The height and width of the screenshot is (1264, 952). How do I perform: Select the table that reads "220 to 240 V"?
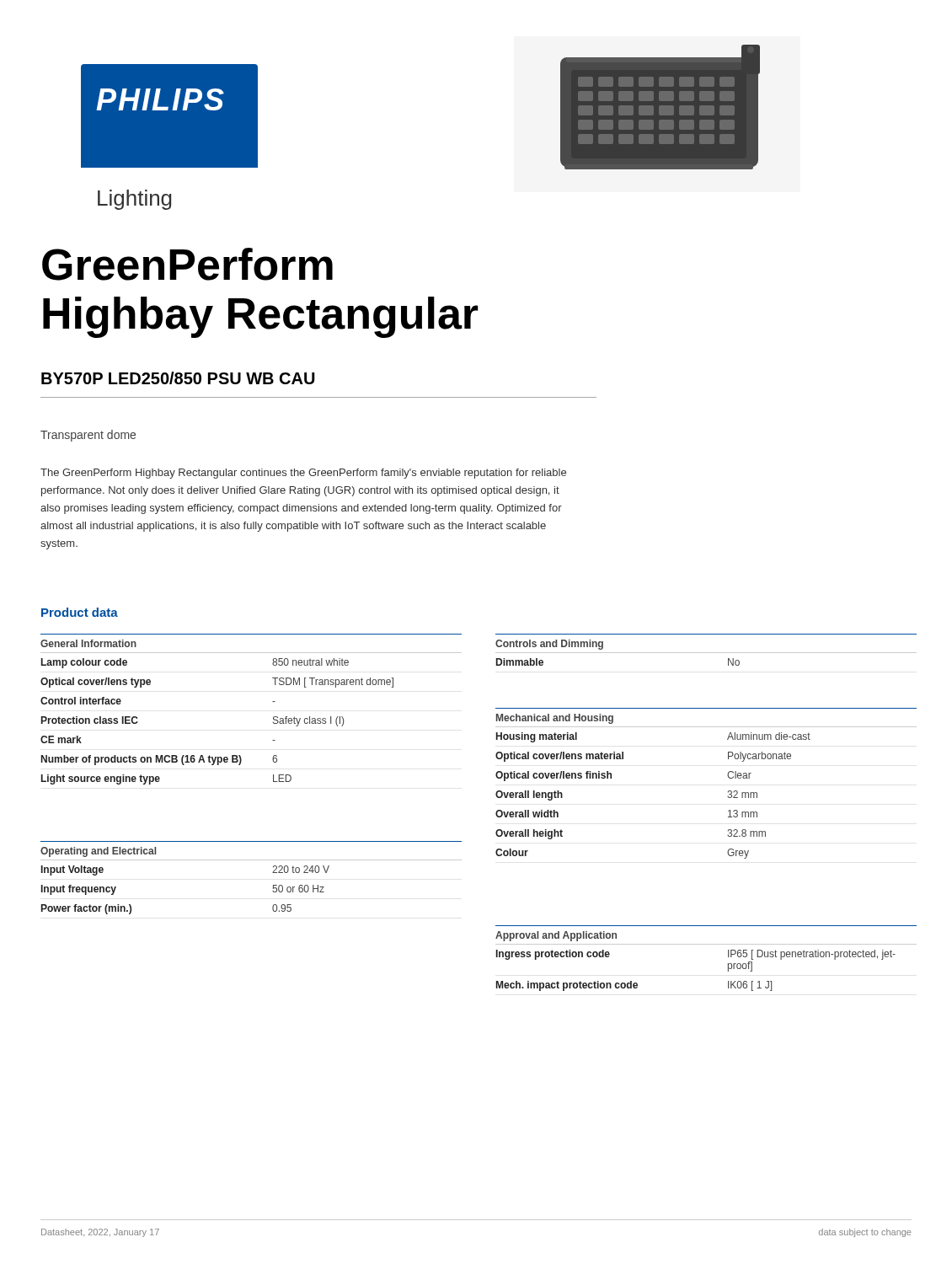pyautogui.click(x=251, y=887)
